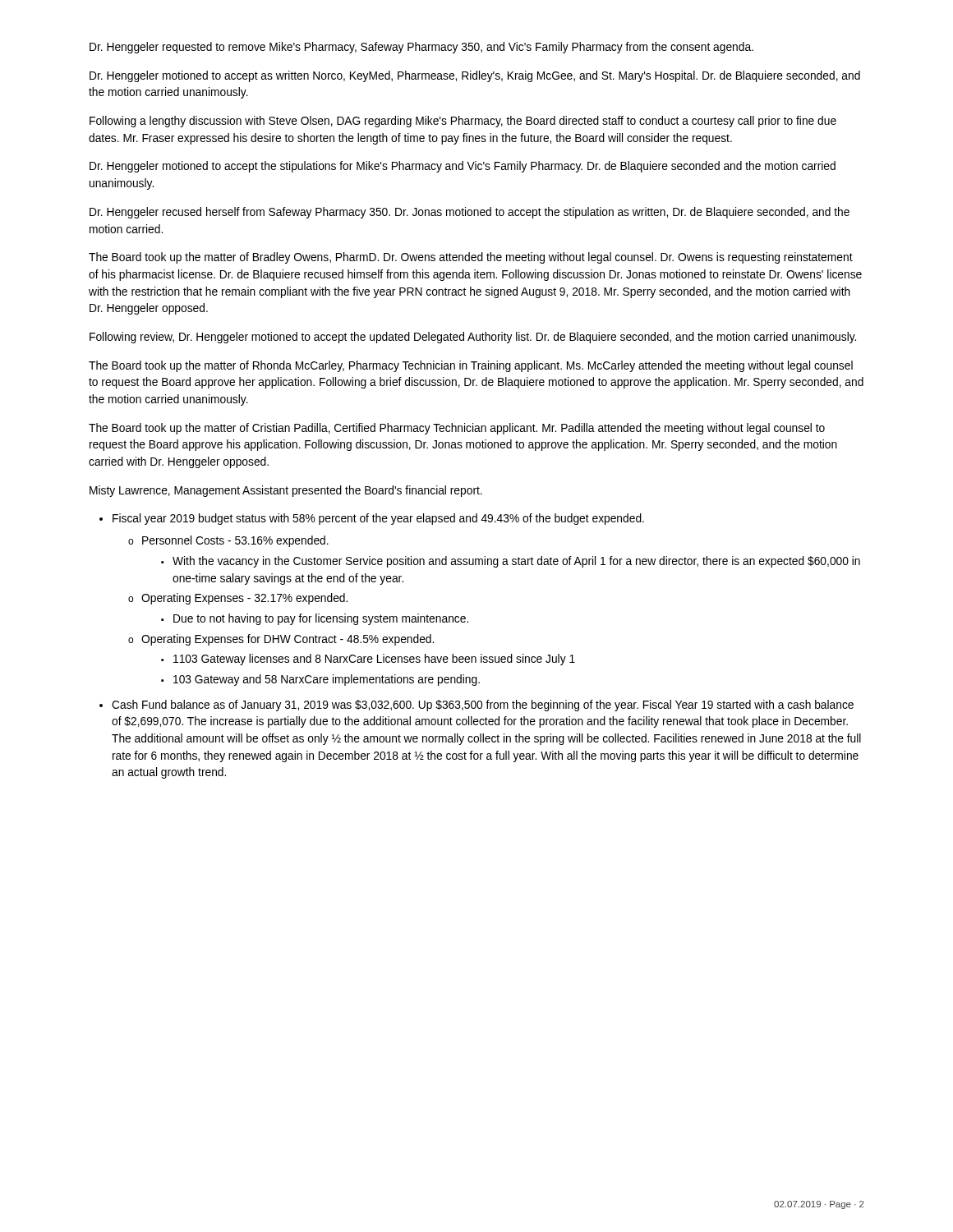Locate the list item that reads "Cash Fund balance as of January"

(x=487, y=739)
